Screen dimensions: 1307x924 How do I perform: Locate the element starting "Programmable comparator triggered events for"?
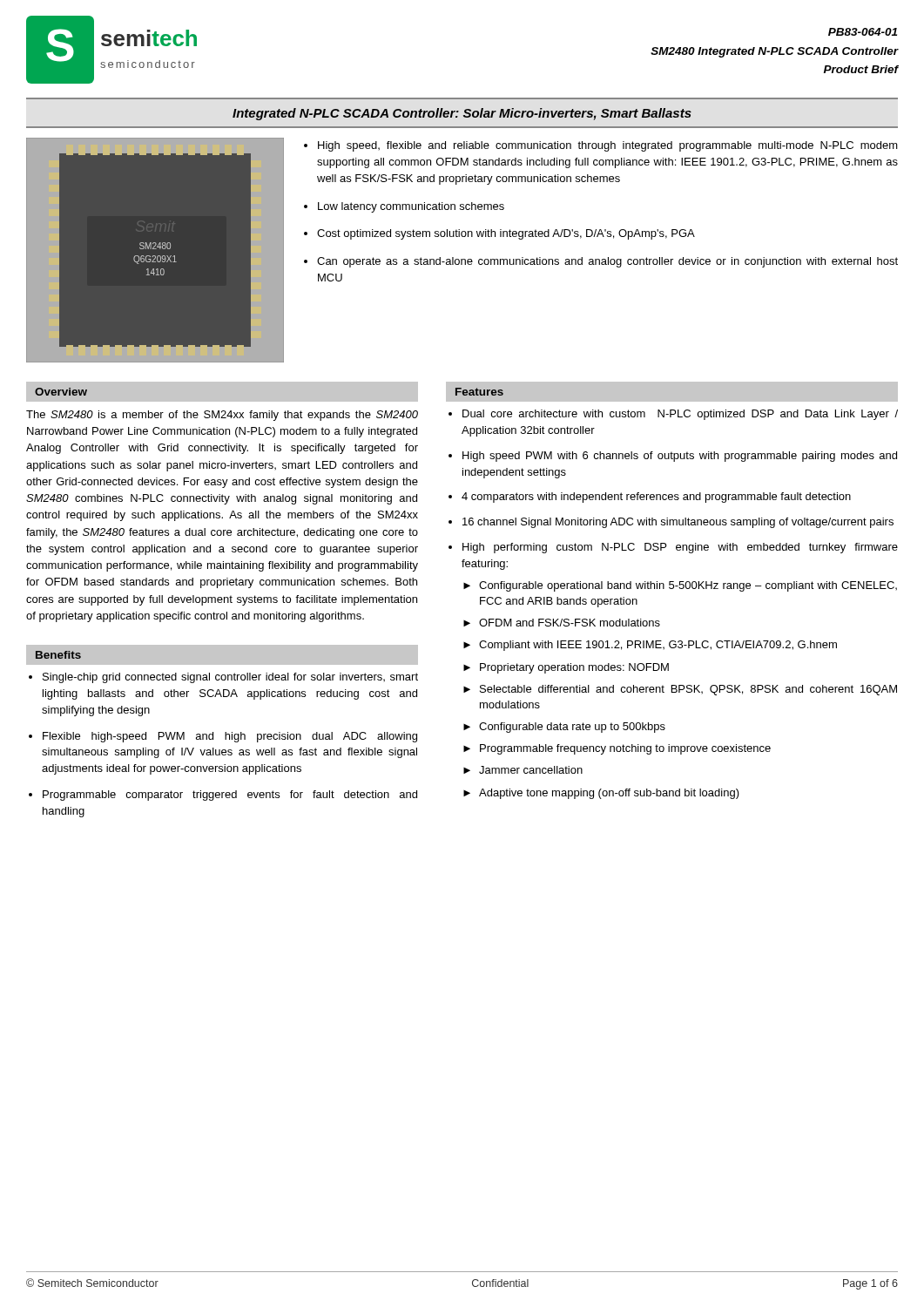230,802
